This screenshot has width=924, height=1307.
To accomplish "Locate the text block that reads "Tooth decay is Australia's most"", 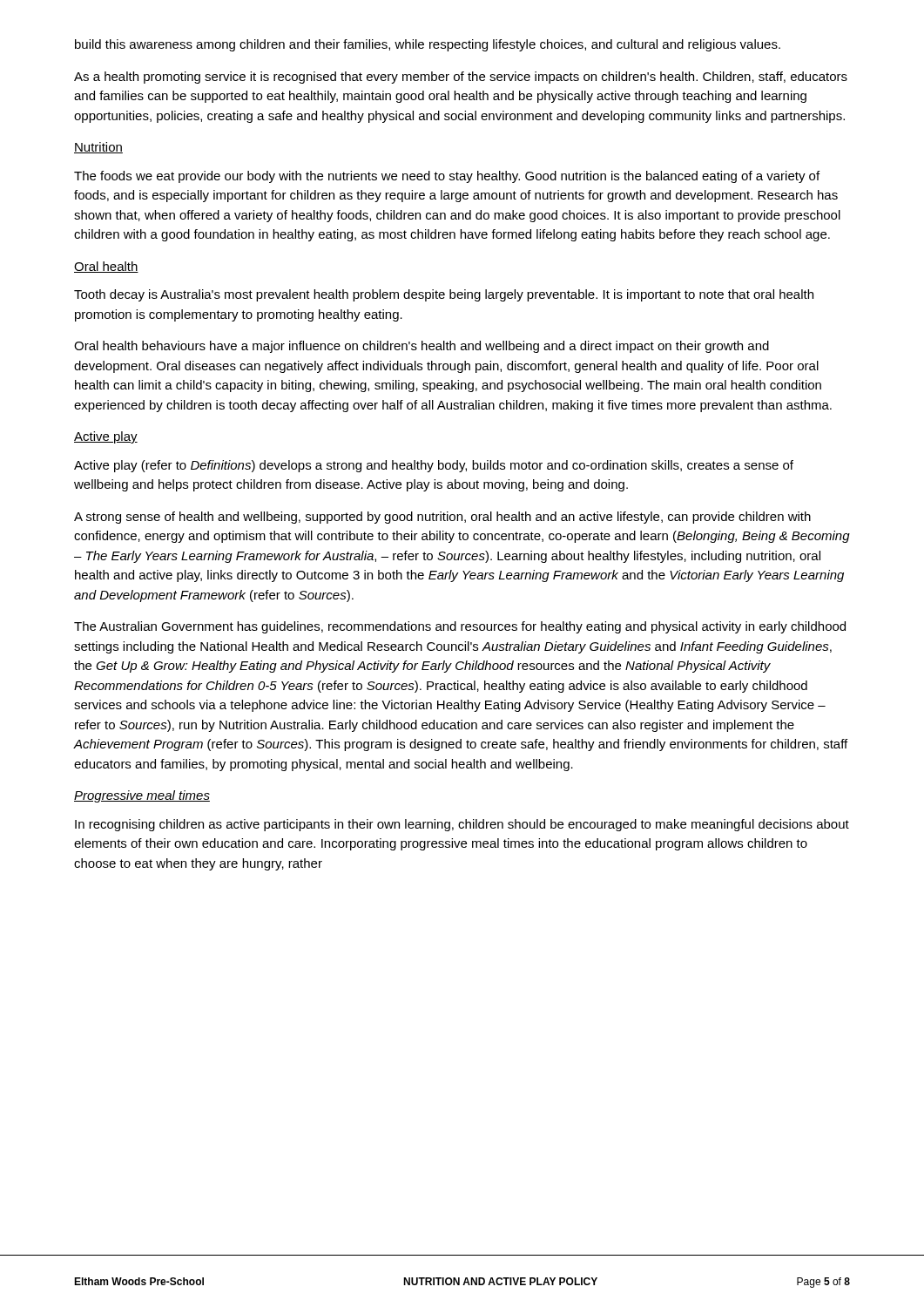I will (x=462, y=305).
